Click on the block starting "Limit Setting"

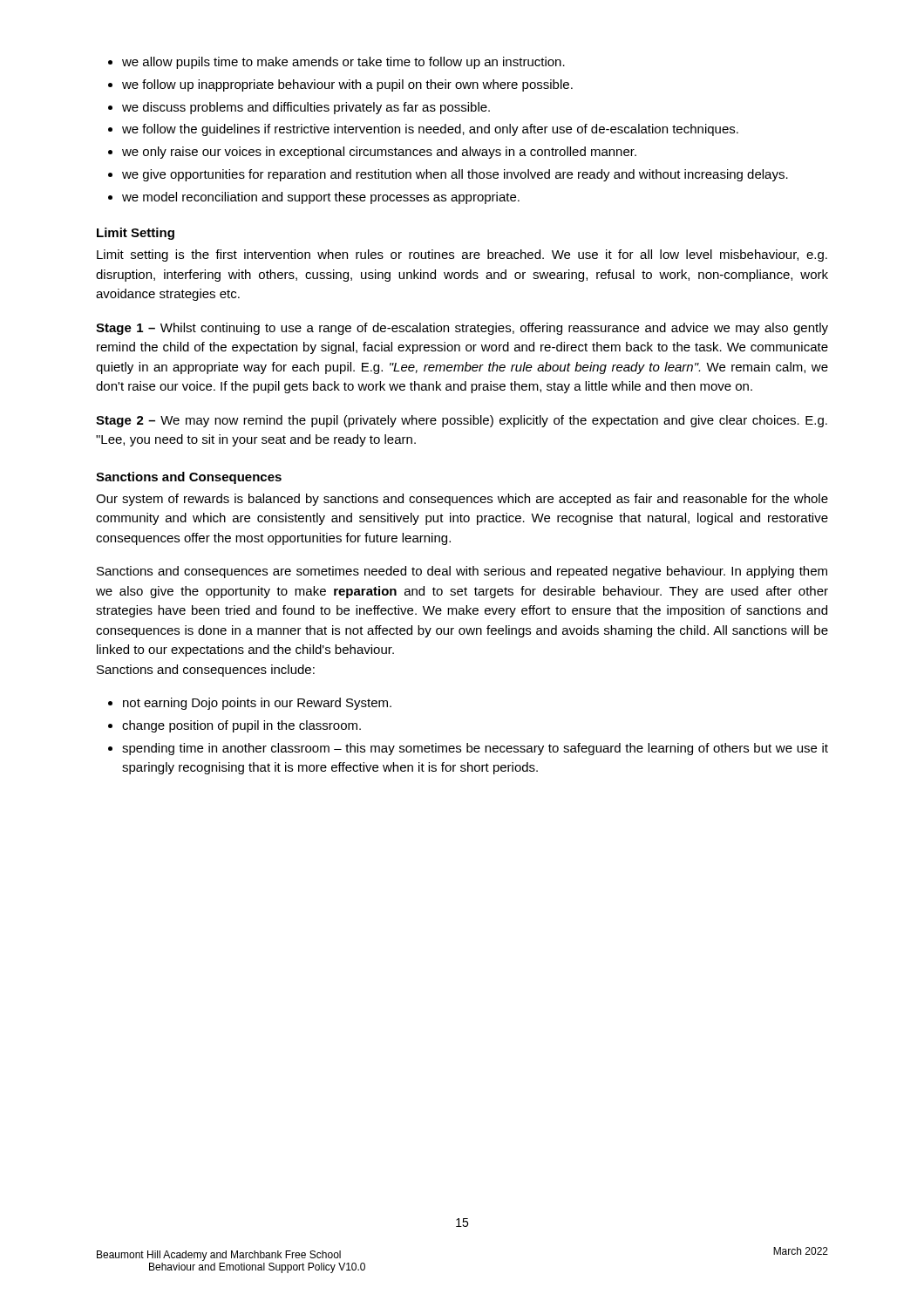click(136, 233)
